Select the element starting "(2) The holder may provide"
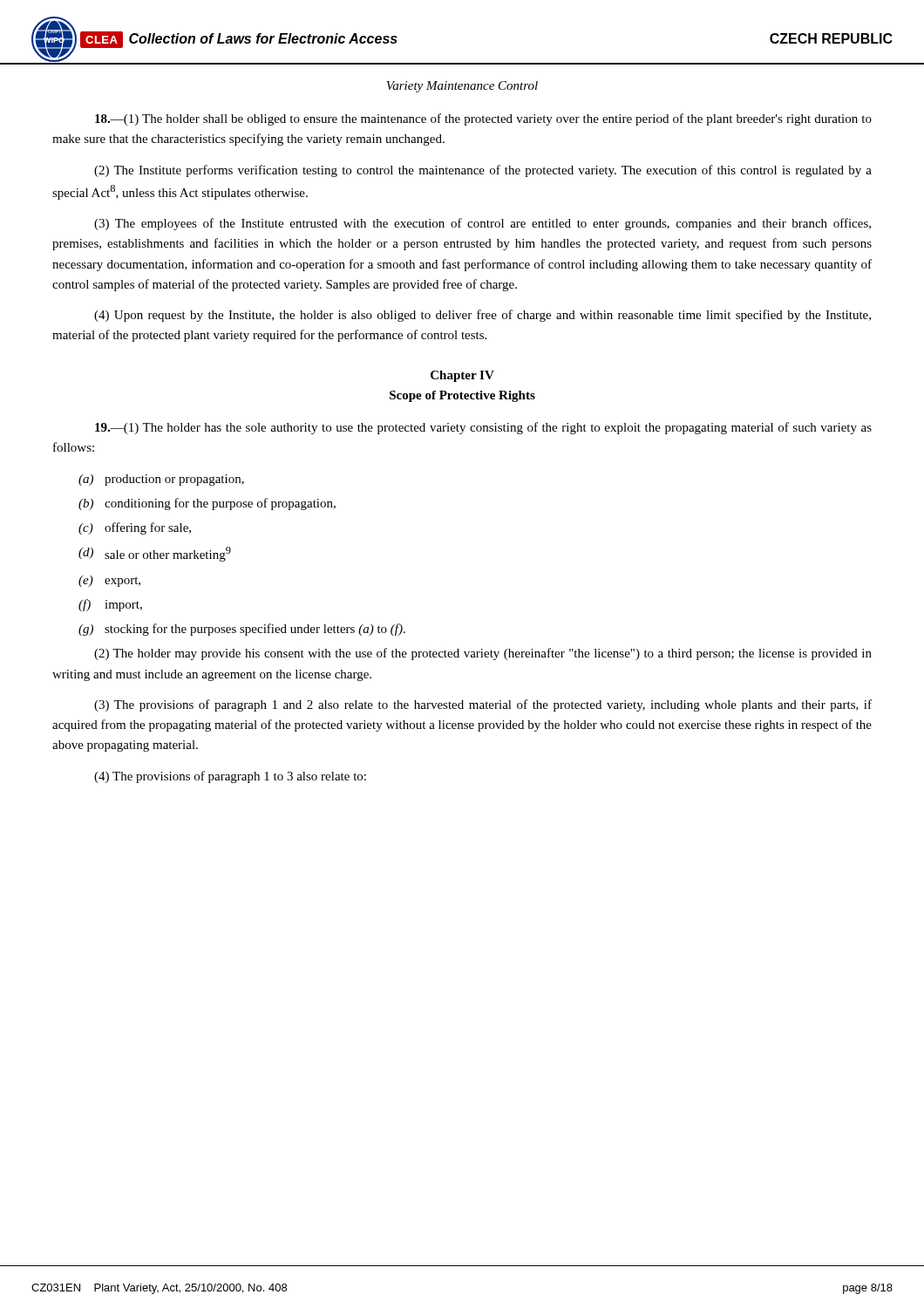The image size is (924, 1308). click(x=462, y=663)
